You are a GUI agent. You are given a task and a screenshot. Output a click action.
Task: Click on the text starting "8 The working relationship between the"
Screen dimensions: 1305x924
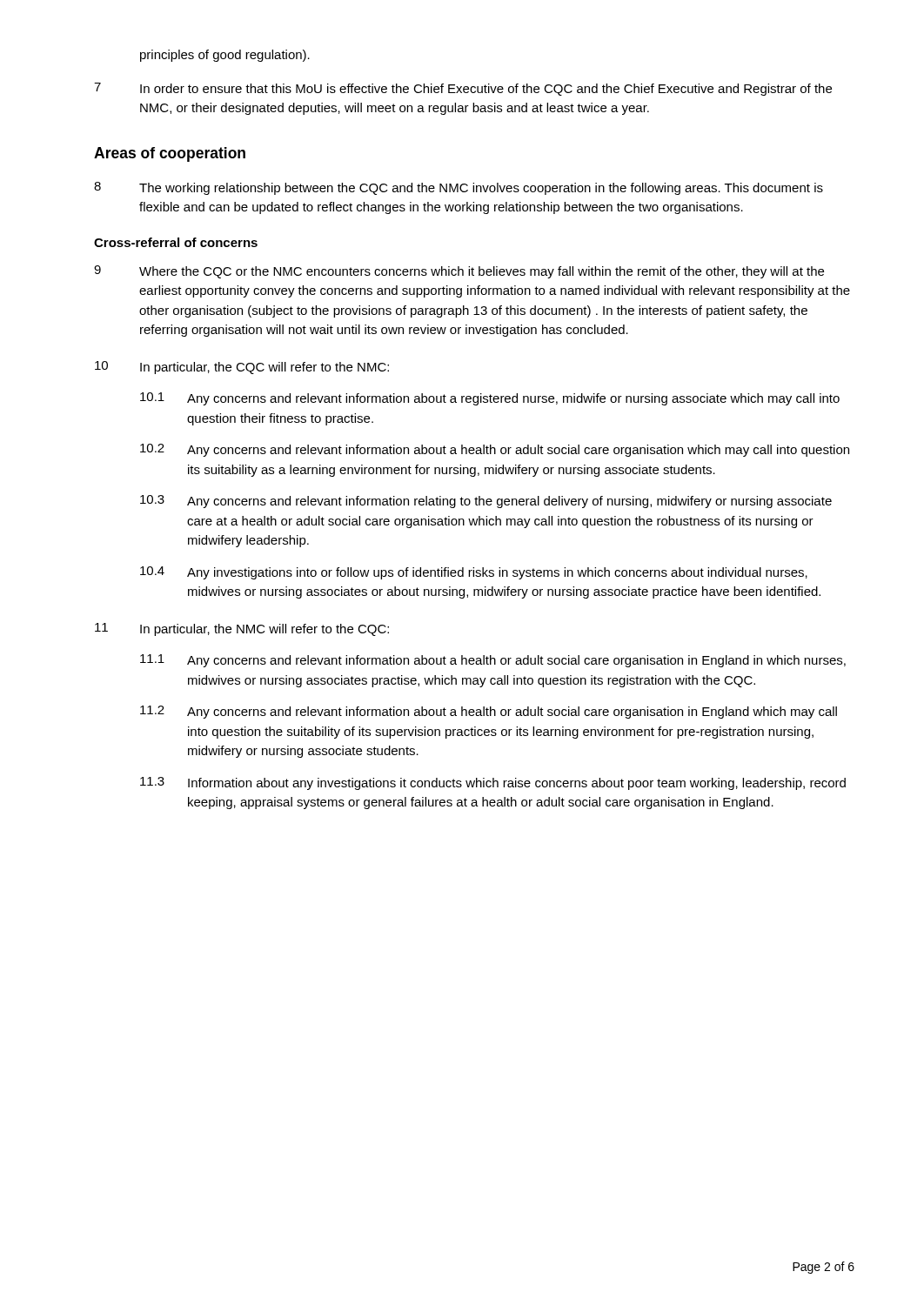click(x=474, y=197)
